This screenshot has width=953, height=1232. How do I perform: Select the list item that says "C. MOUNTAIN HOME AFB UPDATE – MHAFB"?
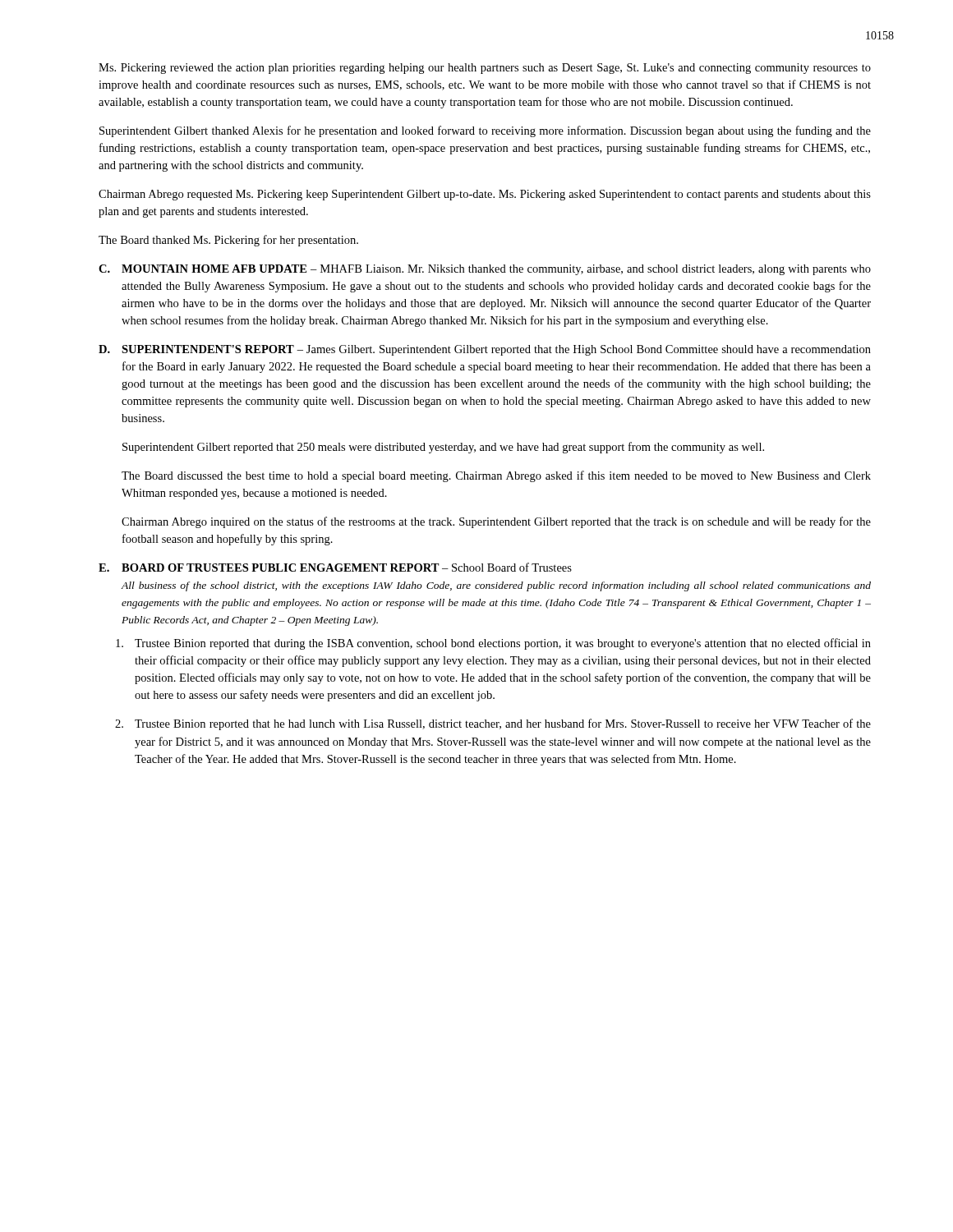click(x=485, y=295)
